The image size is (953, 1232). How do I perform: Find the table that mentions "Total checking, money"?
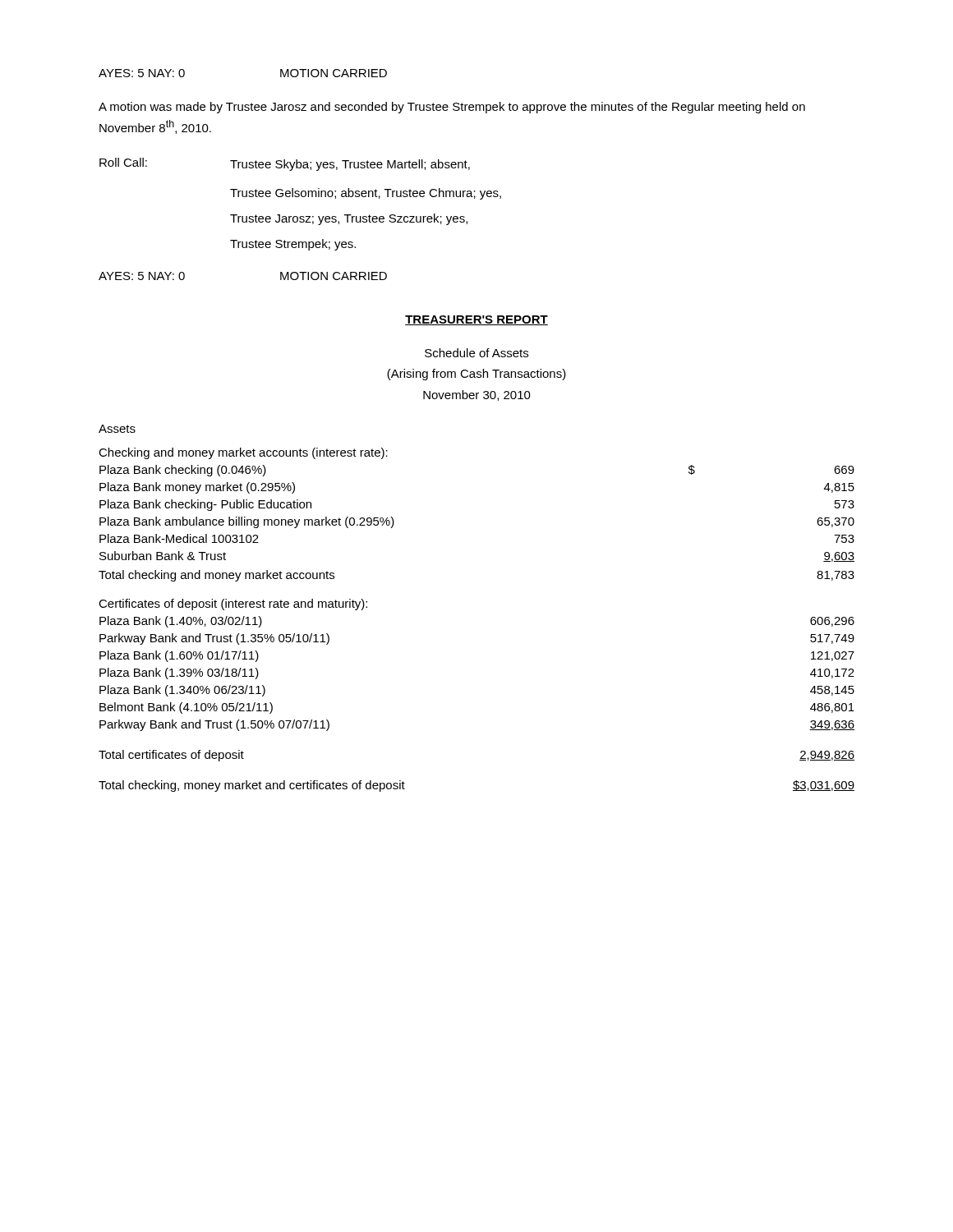476,618
